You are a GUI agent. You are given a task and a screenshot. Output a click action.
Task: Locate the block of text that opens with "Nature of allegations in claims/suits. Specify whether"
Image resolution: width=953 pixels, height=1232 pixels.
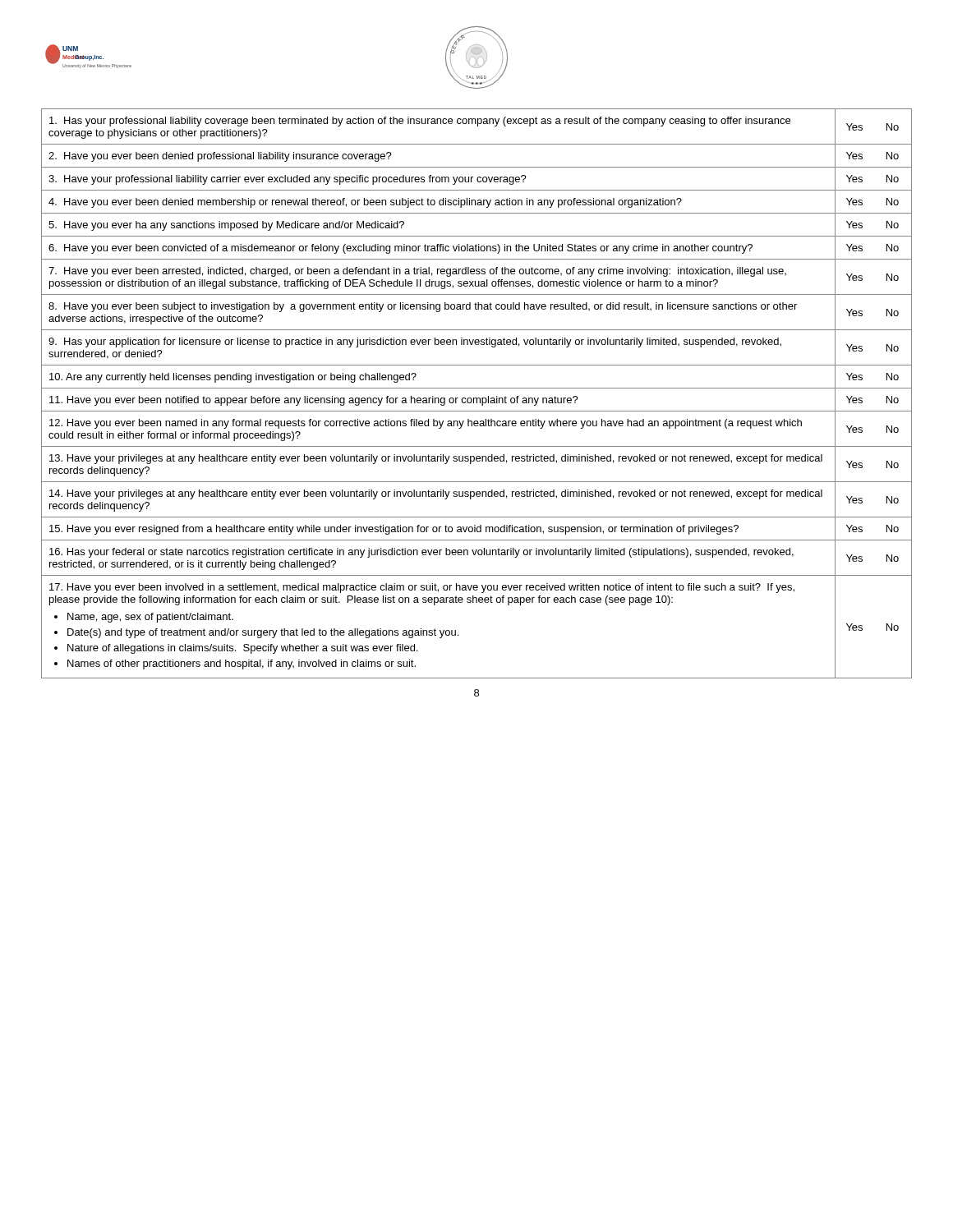[243, 648]
